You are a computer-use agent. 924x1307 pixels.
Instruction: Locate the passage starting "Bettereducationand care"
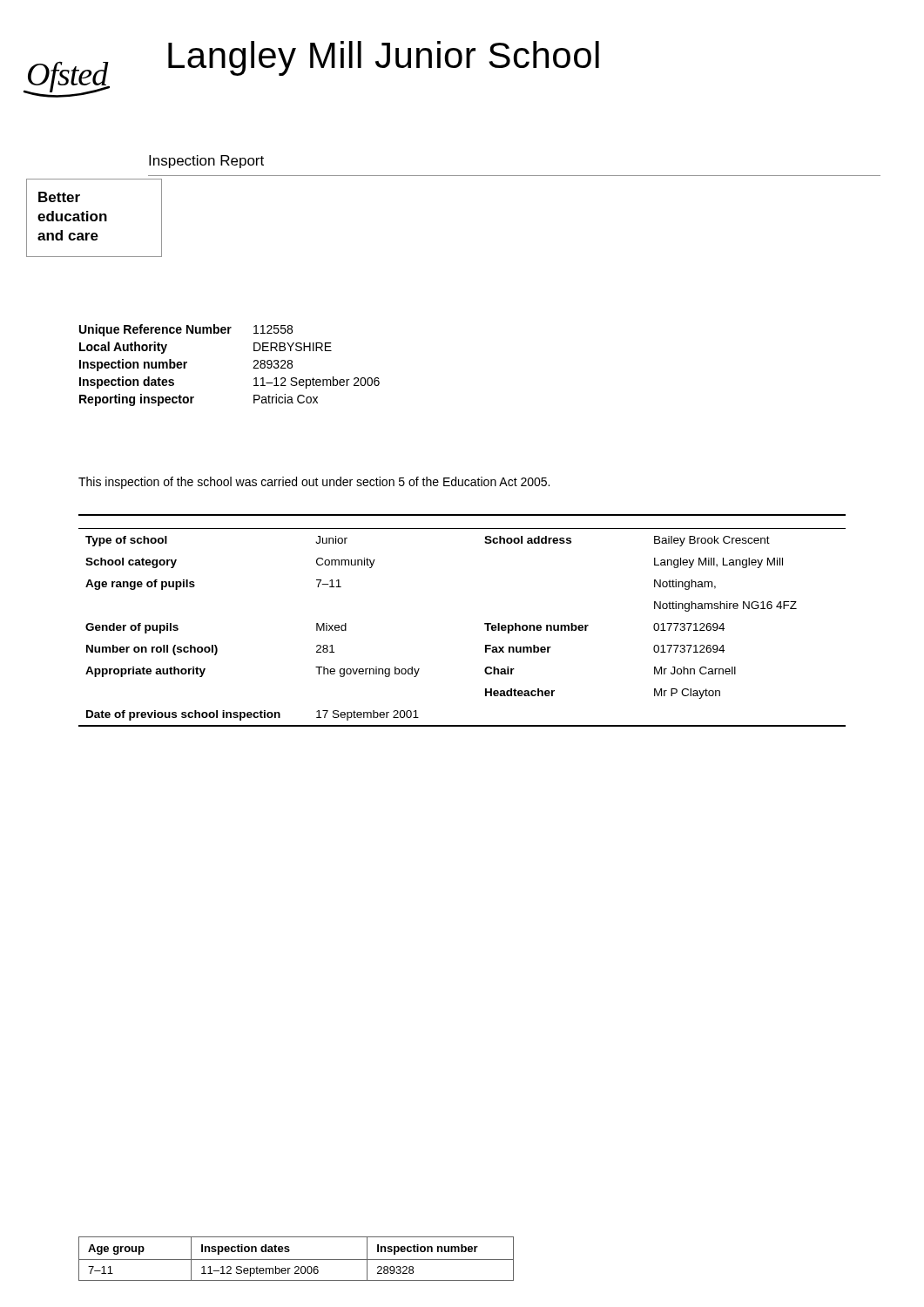(94, 217)
